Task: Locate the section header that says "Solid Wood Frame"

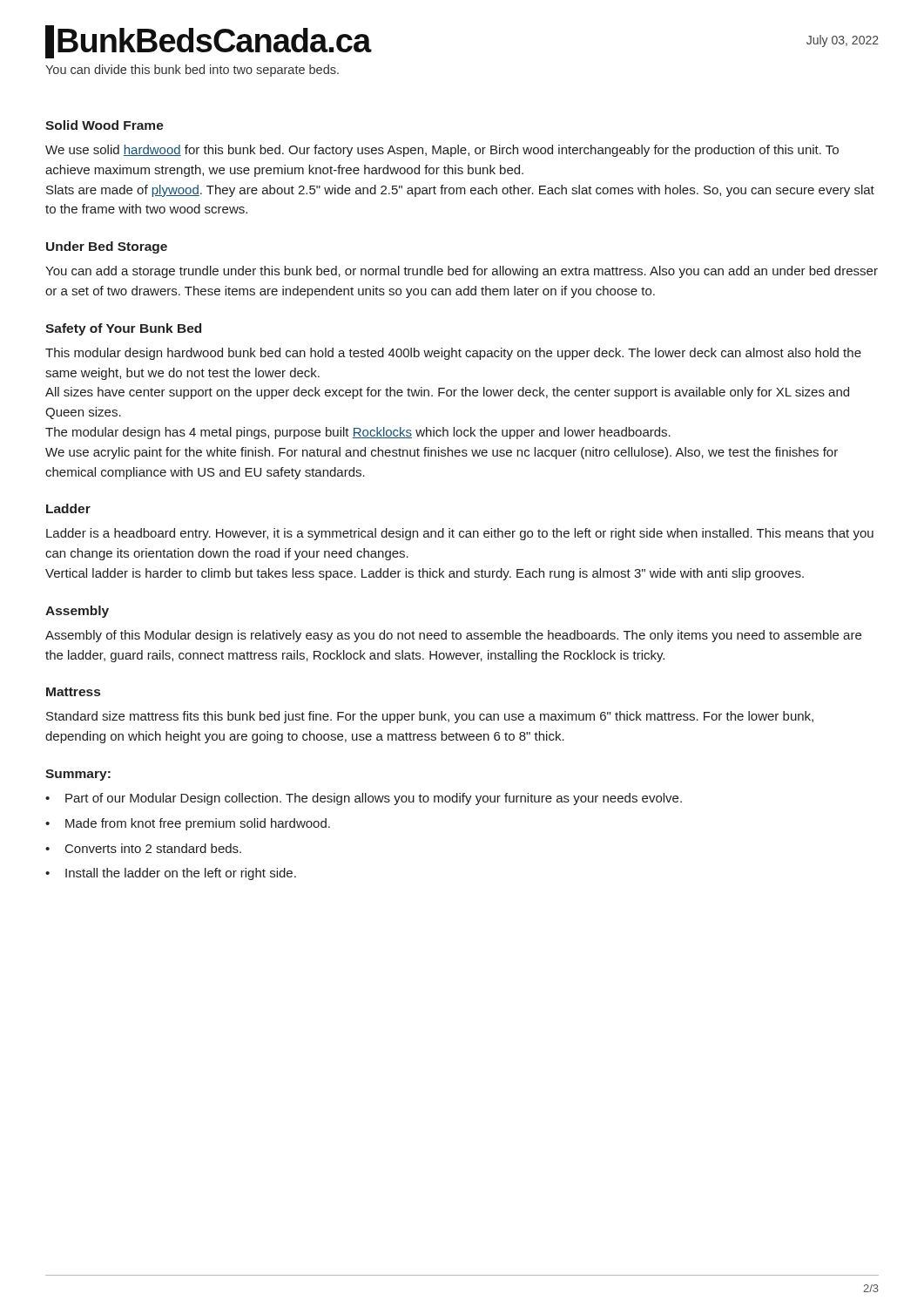Action: coord(104,125)
